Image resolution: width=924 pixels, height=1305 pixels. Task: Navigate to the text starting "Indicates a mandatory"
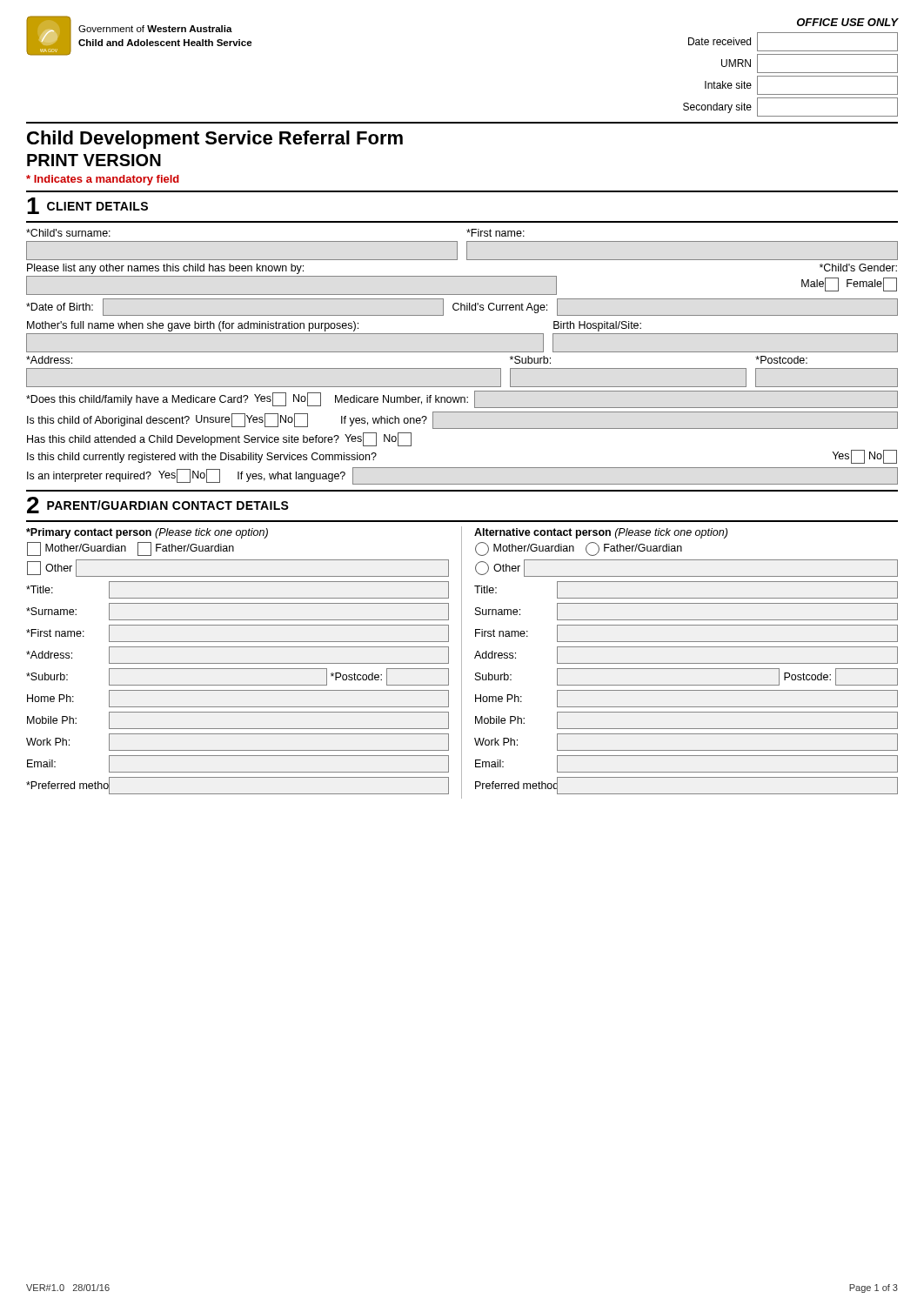point(103,179)
